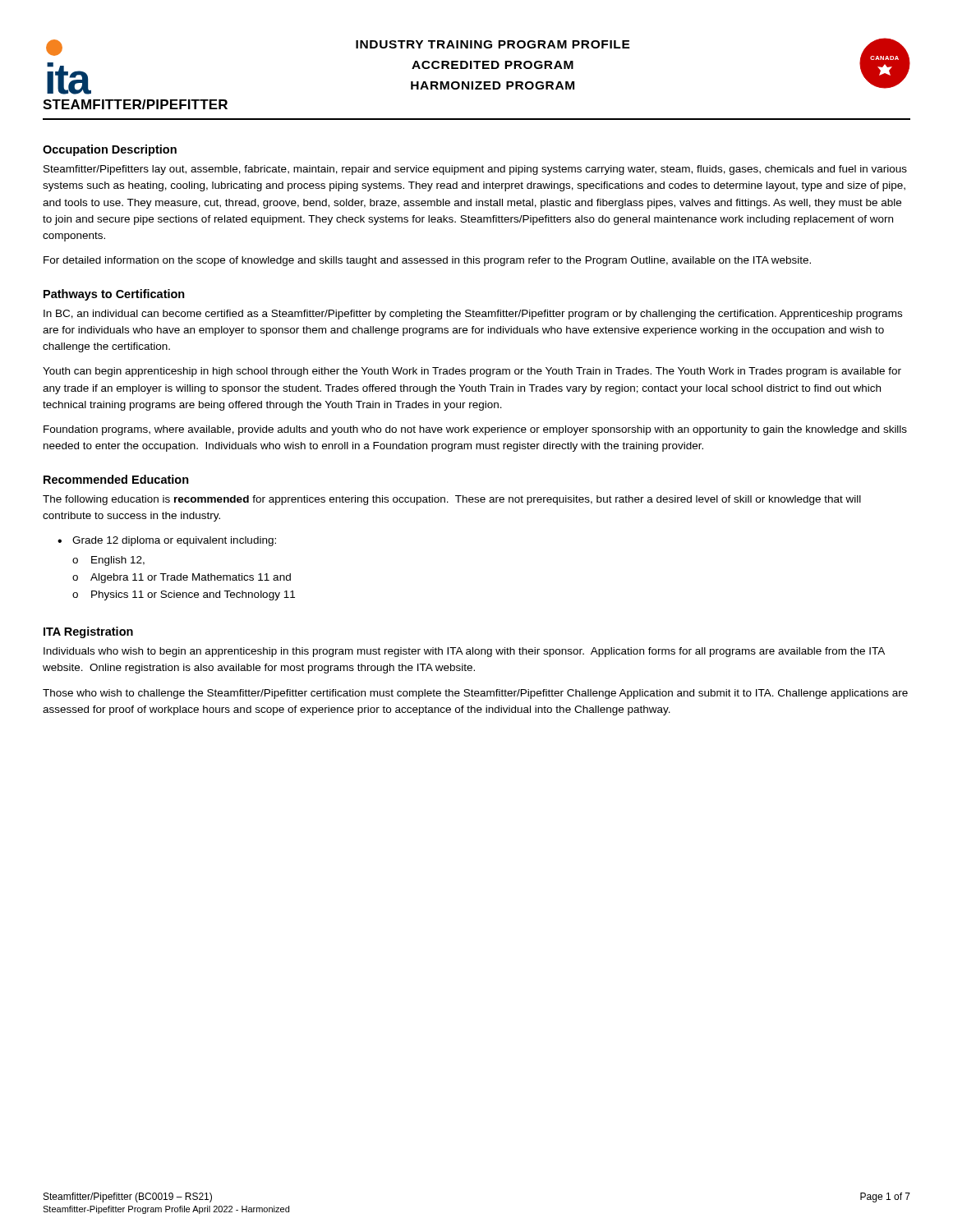Find the section header that says "Pathways to Certification"
Screen dimensions: 1232x953
[114, 294]
